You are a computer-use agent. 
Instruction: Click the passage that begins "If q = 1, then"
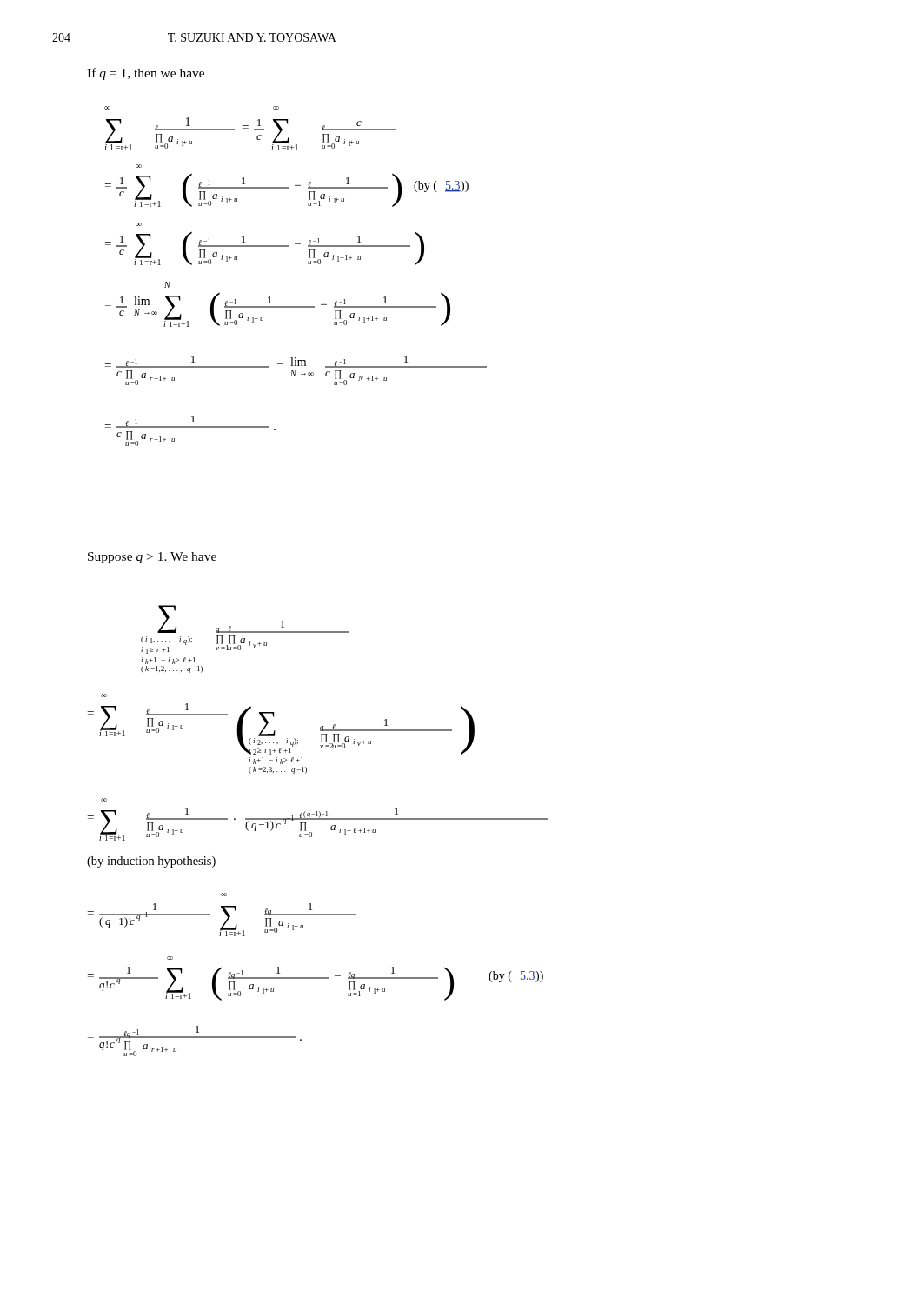(146, 73)
